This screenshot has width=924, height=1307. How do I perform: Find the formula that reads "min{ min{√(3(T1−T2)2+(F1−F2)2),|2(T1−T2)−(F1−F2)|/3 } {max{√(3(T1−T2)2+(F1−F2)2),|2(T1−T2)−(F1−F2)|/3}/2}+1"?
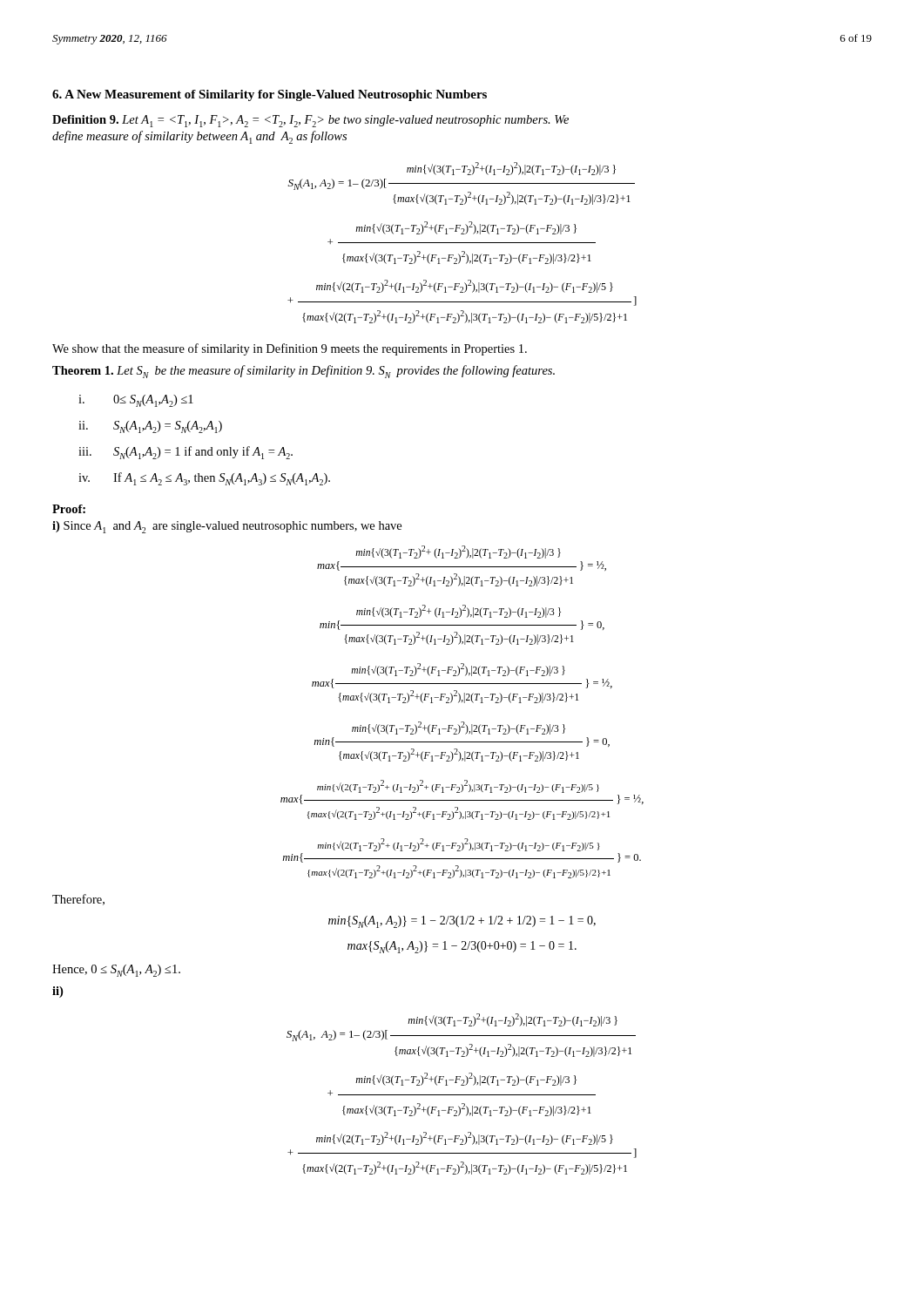point(462,742)
